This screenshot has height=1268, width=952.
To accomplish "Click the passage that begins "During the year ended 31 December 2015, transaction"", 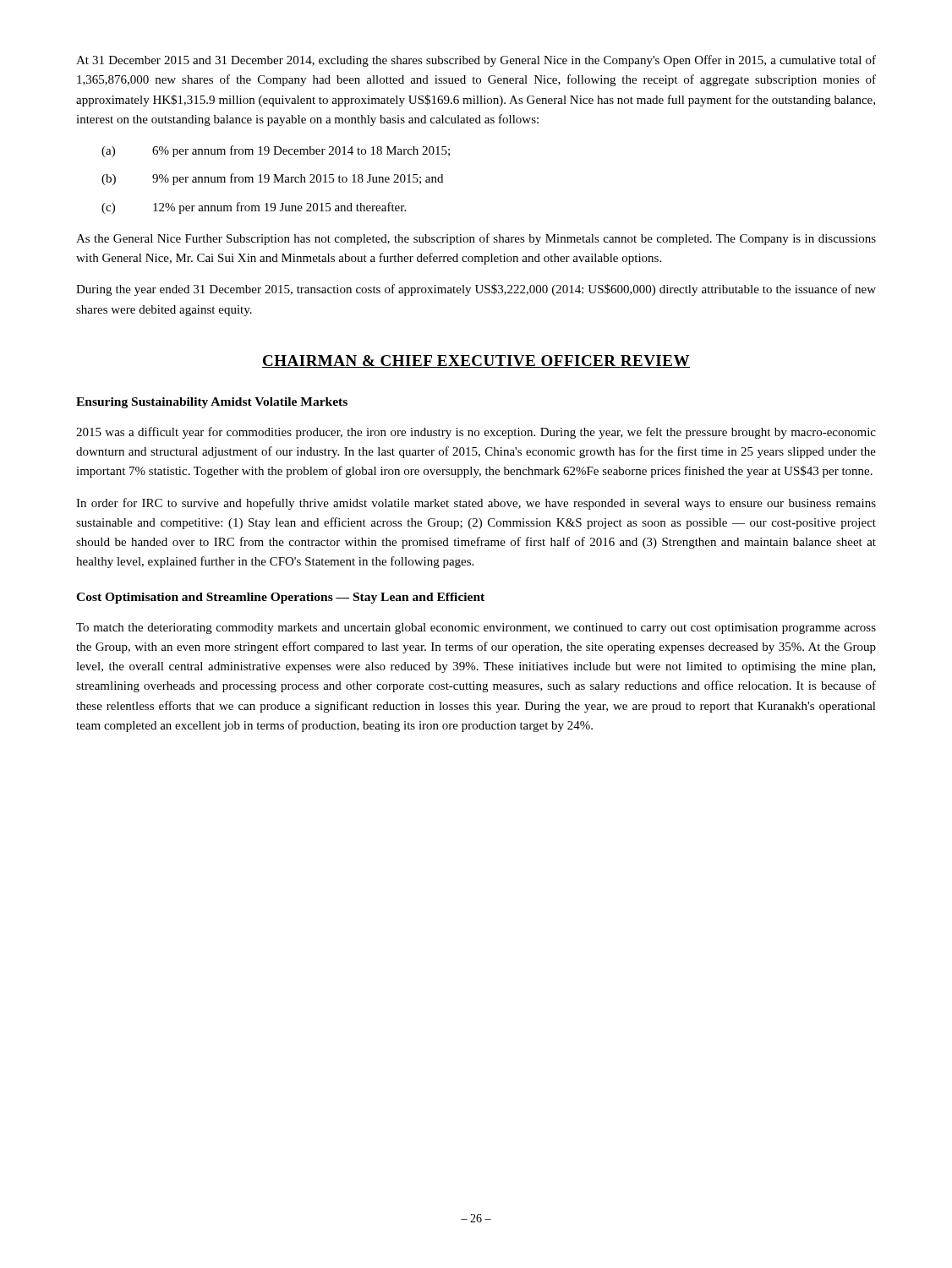I will [476, 299].
